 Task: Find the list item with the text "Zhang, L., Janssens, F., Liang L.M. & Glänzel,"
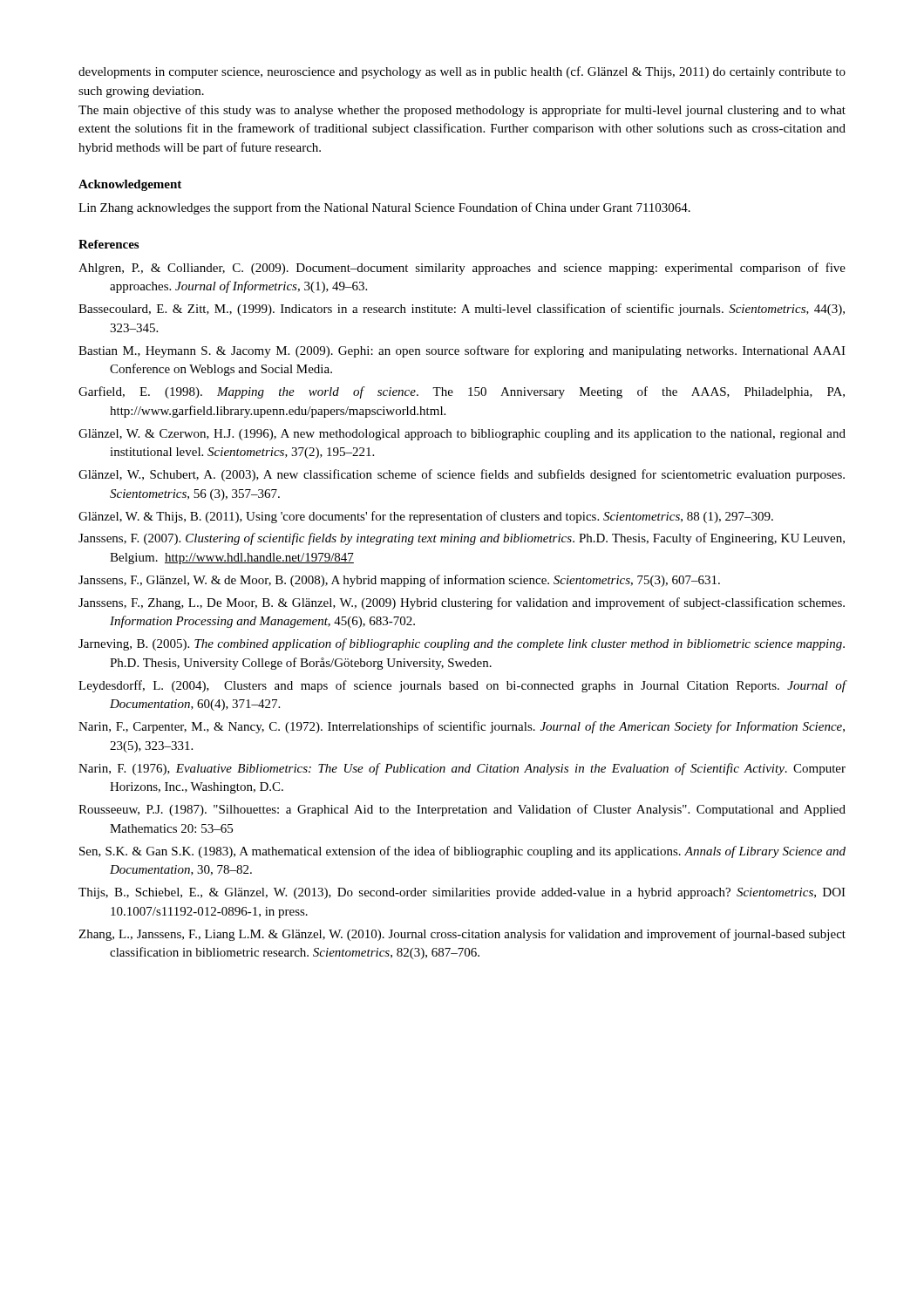tap(462, 943)
